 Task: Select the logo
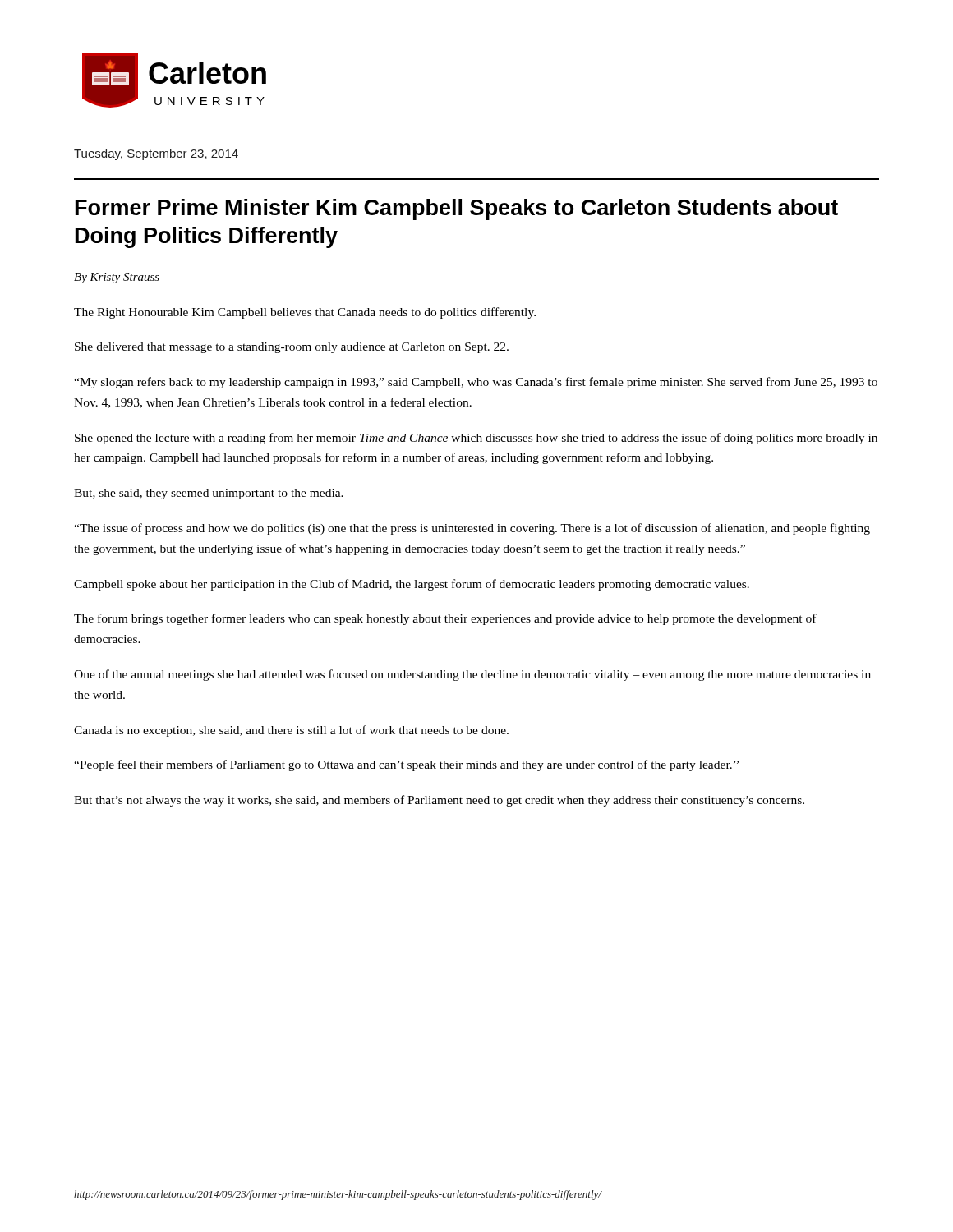[x=476, y=86]
